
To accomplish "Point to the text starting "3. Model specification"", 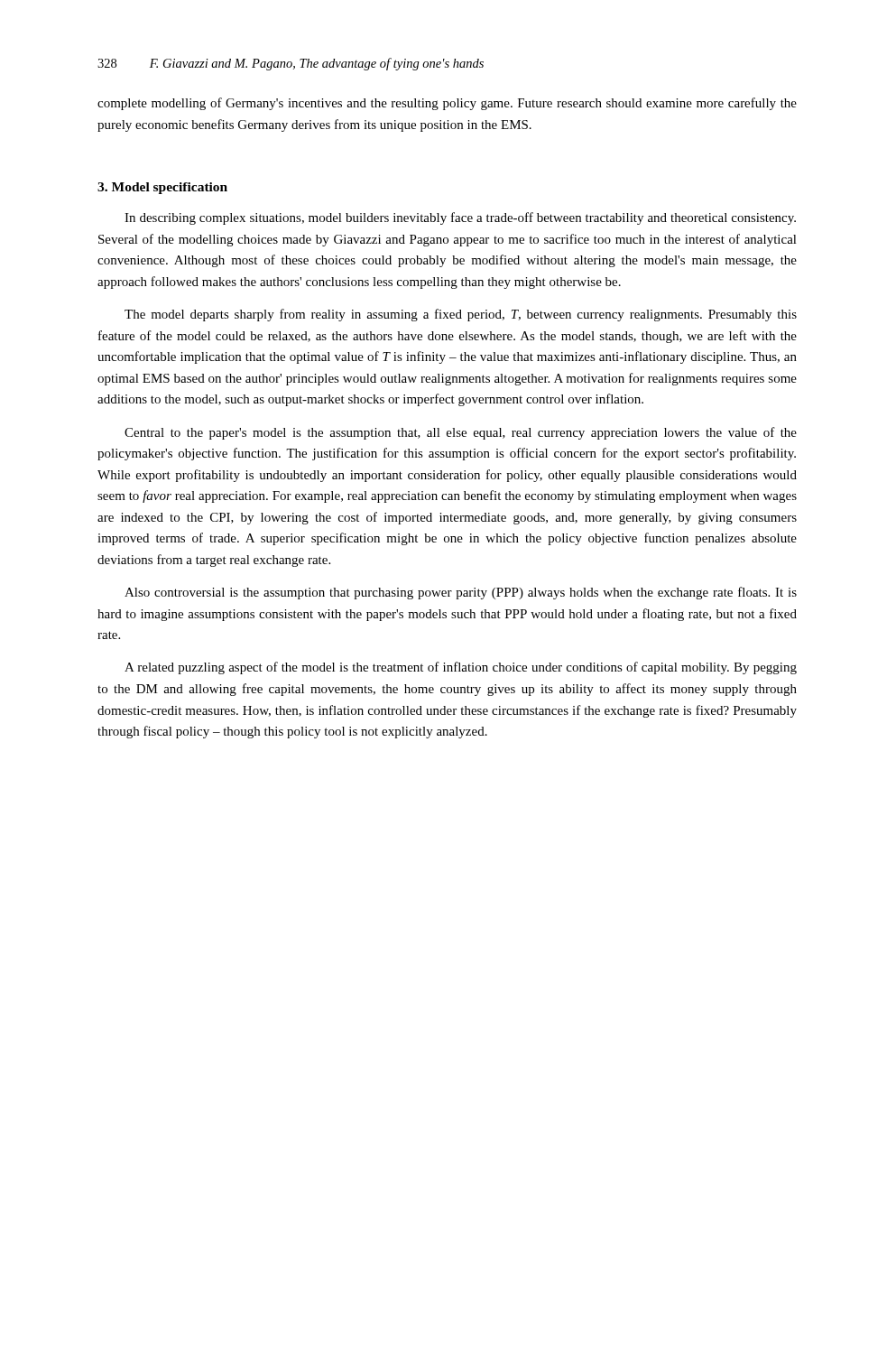I will (163, 187).
